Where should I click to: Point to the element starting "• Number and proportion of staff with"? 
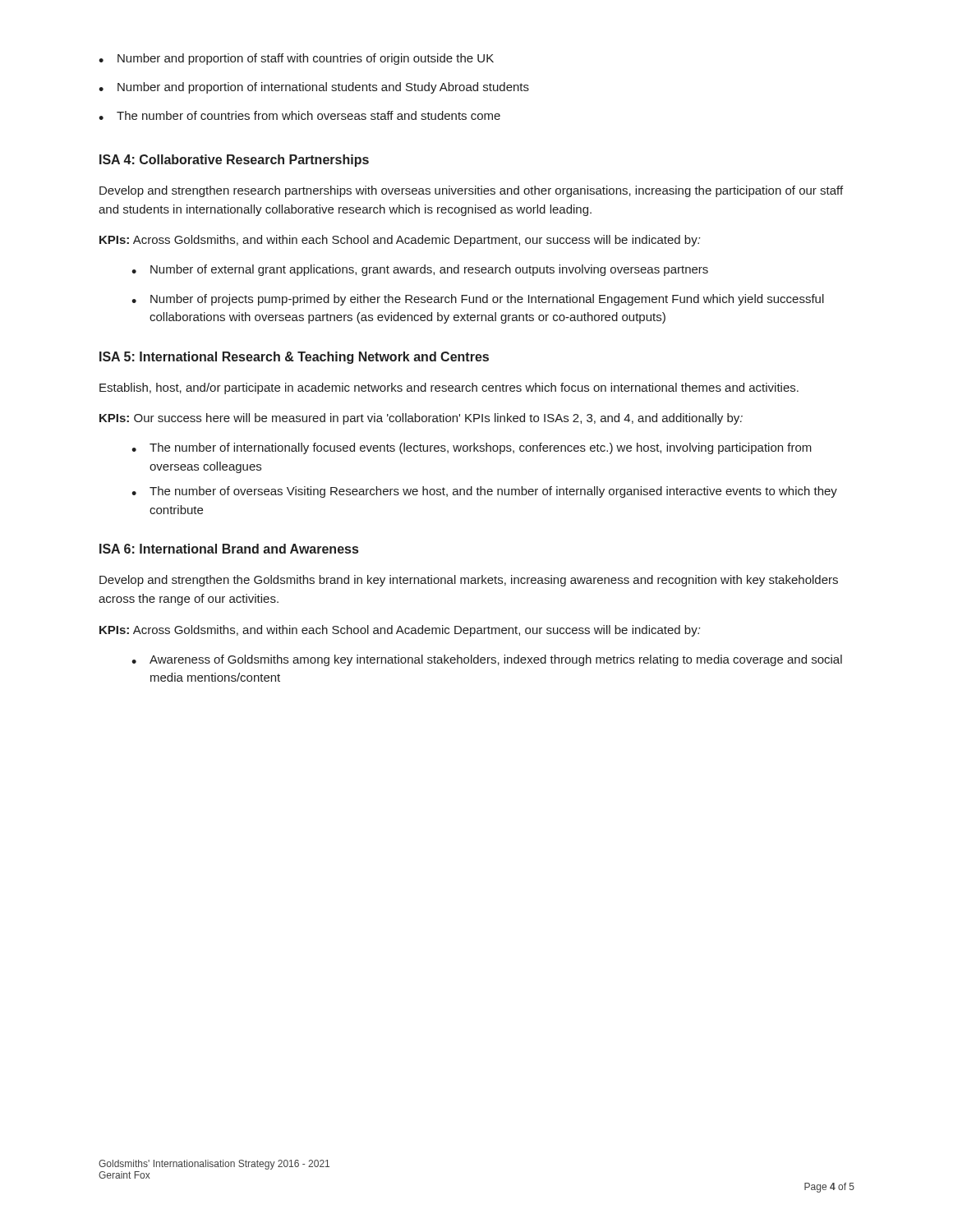[476, 60]
